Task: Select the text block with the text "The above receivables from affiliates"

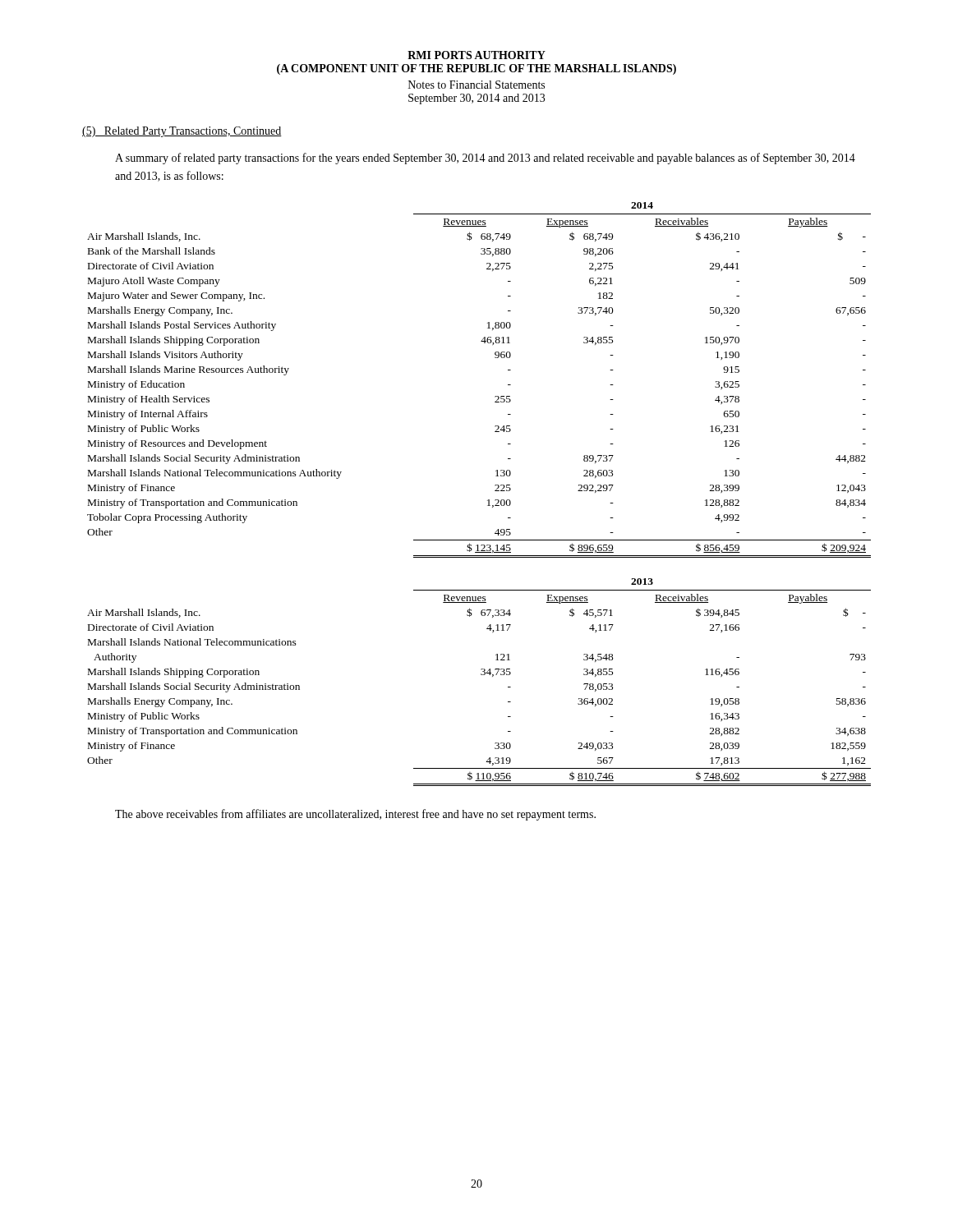Action: 356,815
